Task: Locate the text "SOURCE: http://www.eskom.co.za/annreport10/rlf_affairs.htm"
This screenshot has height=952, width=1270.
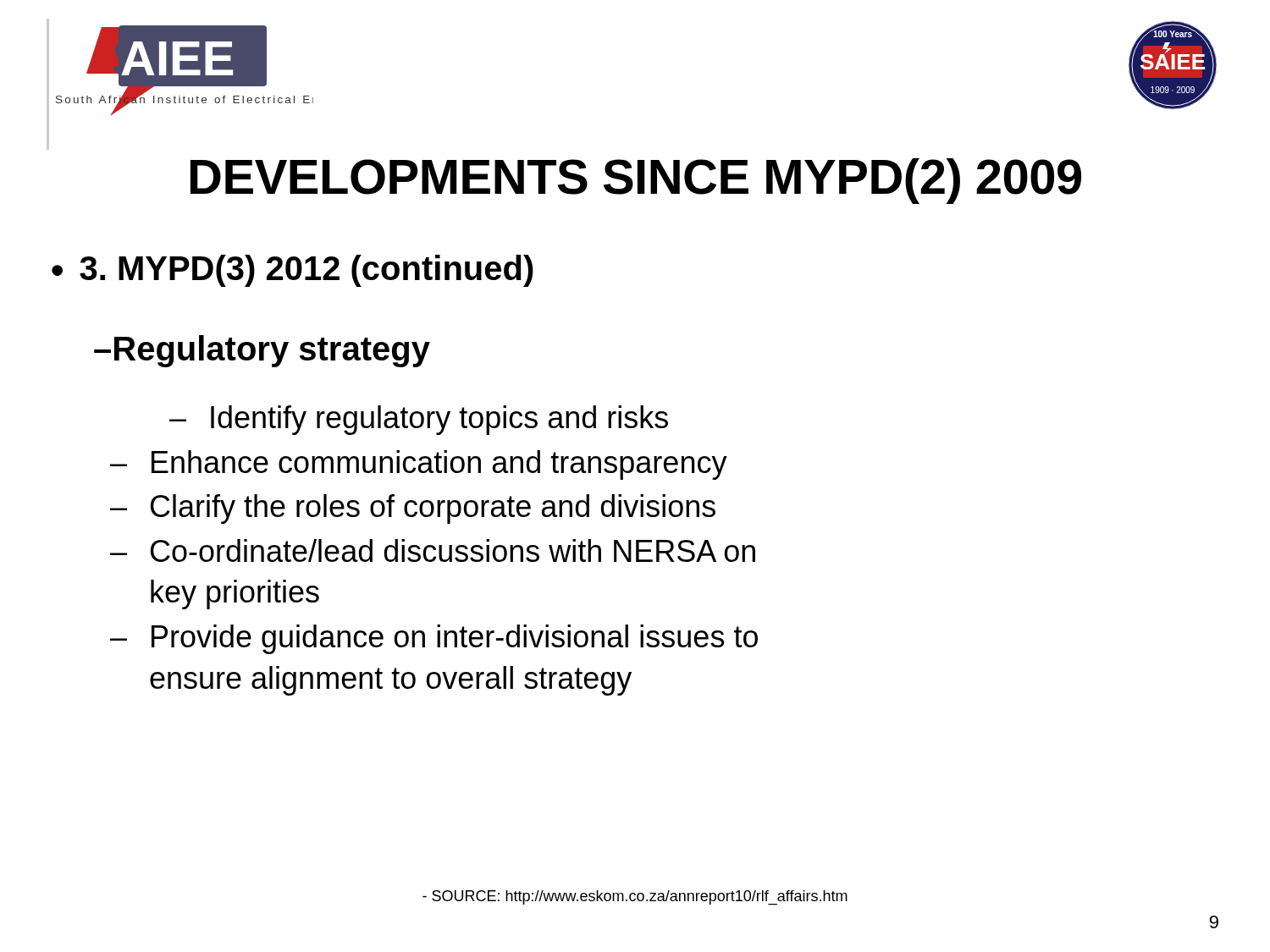Action: click(635, 896)
